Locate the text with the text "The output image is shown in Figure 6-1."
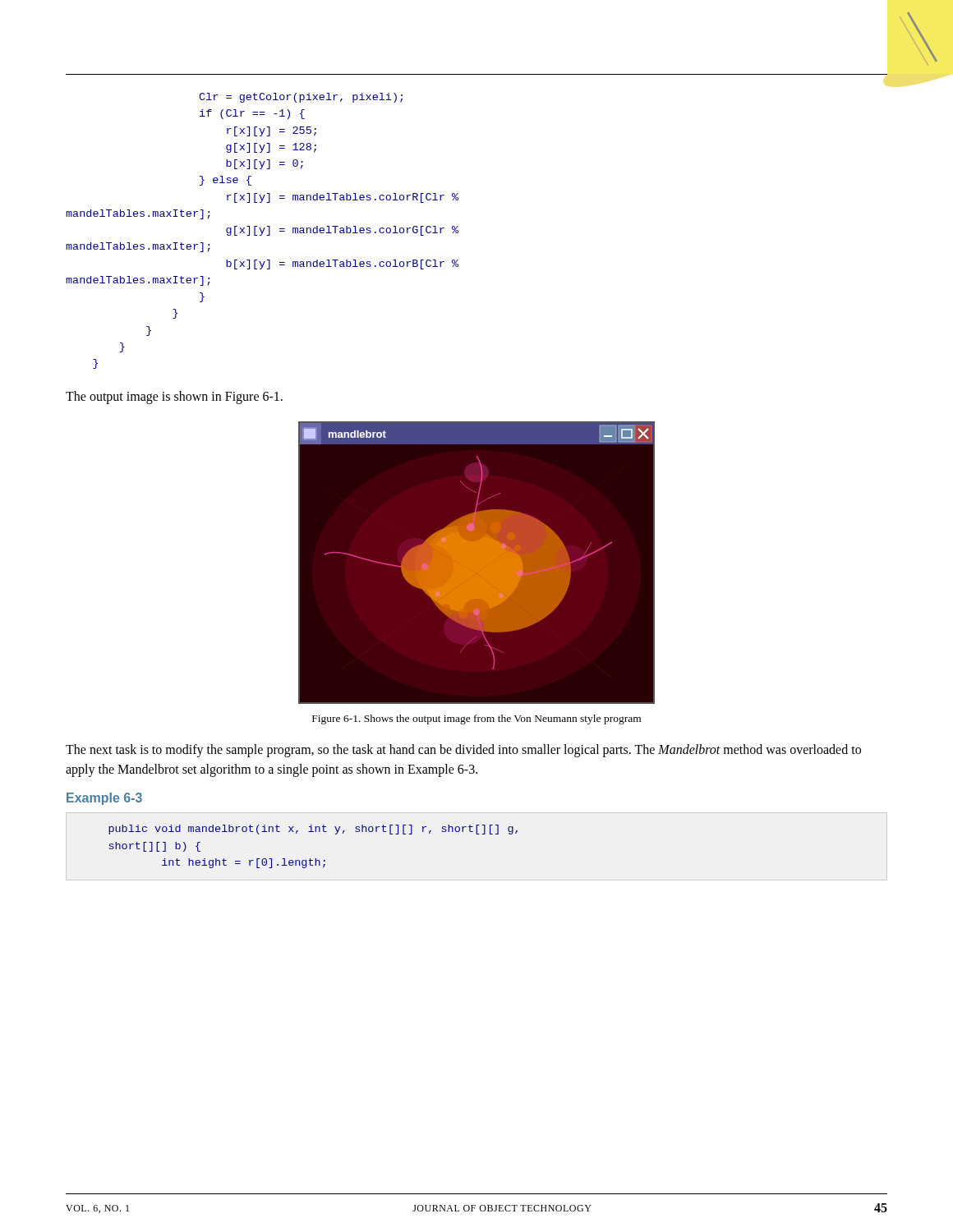 point(175,397)
